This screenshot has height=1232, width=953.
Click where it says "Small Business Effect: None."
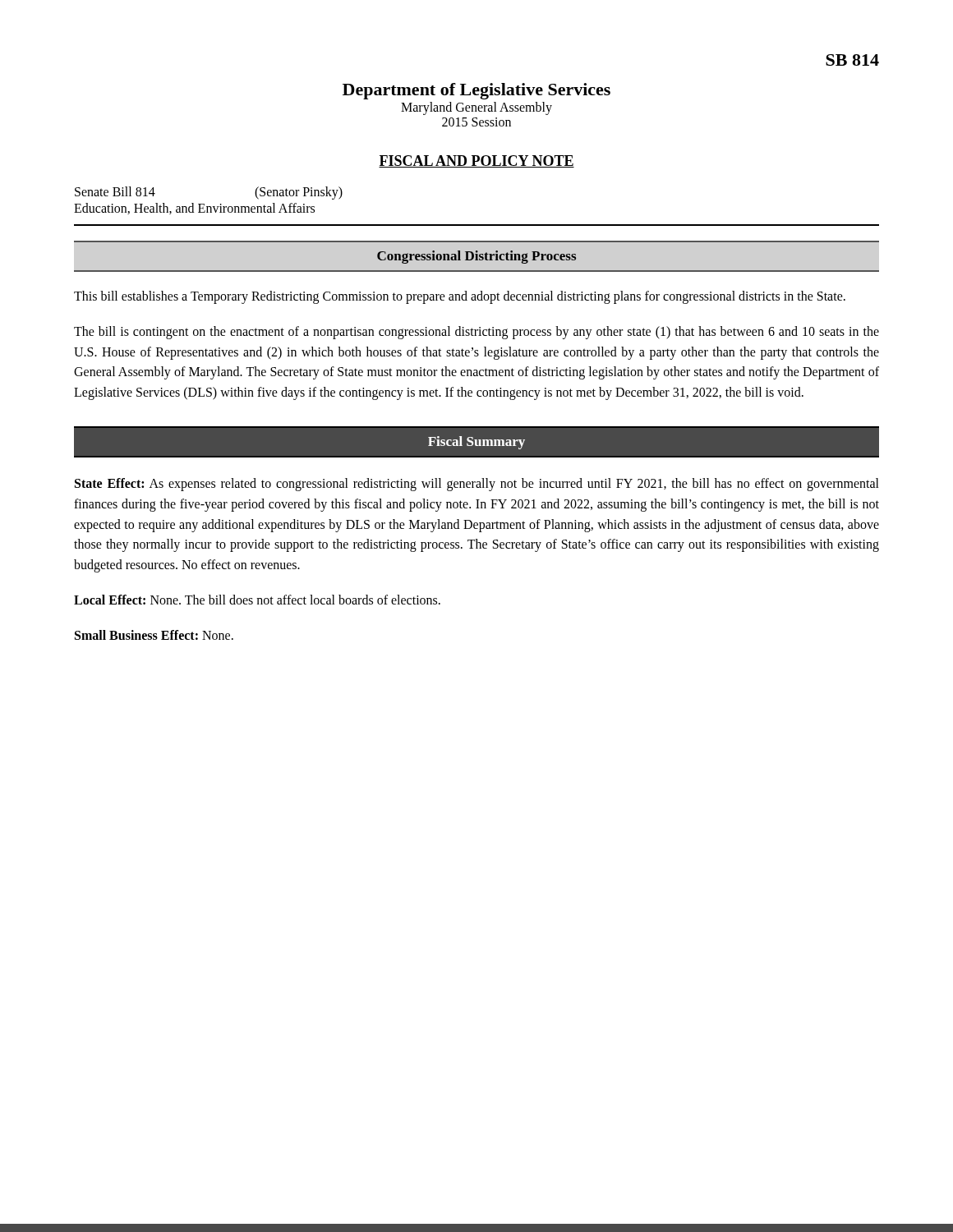[154, 635]
